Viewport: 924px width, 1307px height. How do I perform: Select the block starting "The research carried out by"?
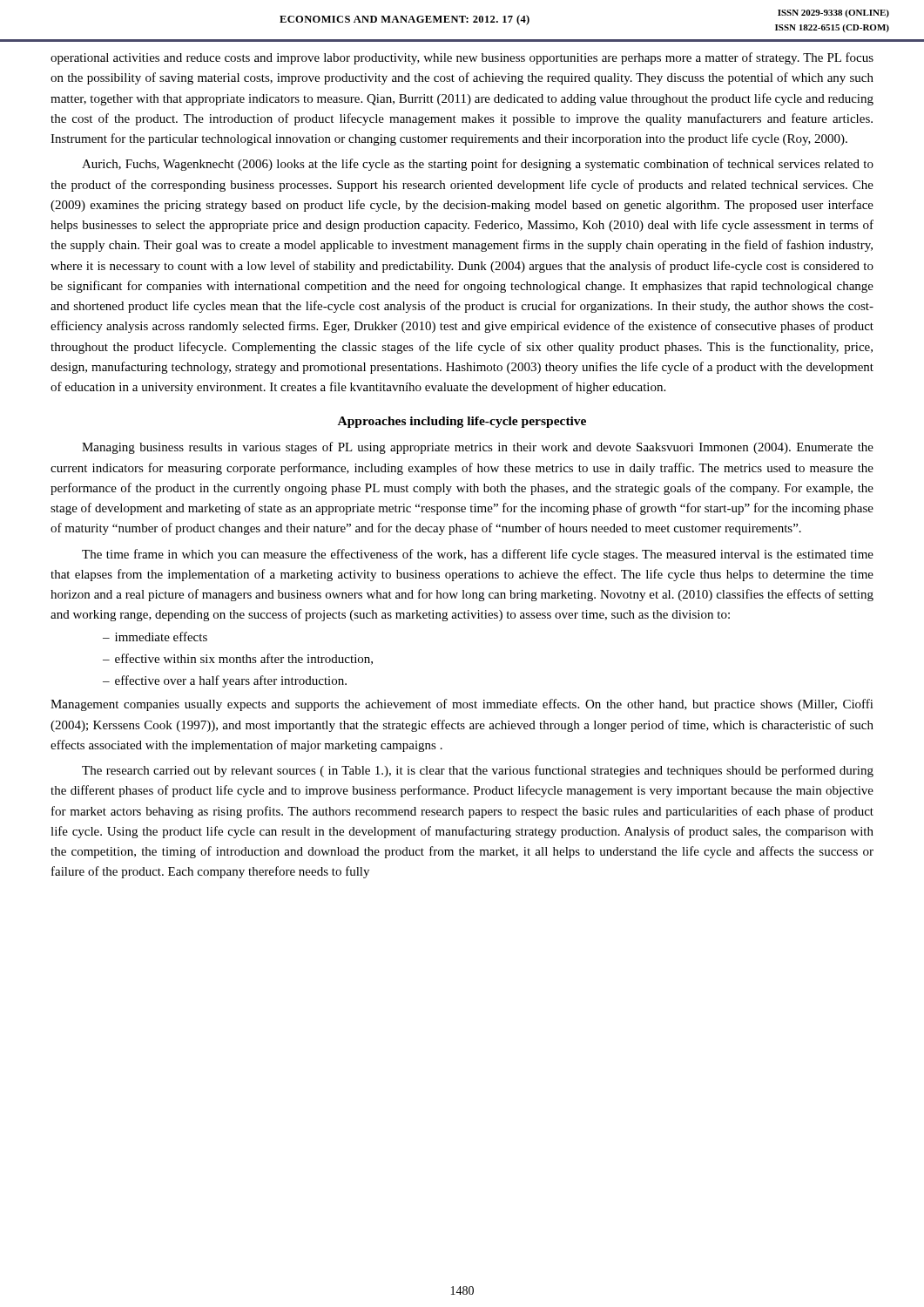pyautogui.click(x=462, y=821)
